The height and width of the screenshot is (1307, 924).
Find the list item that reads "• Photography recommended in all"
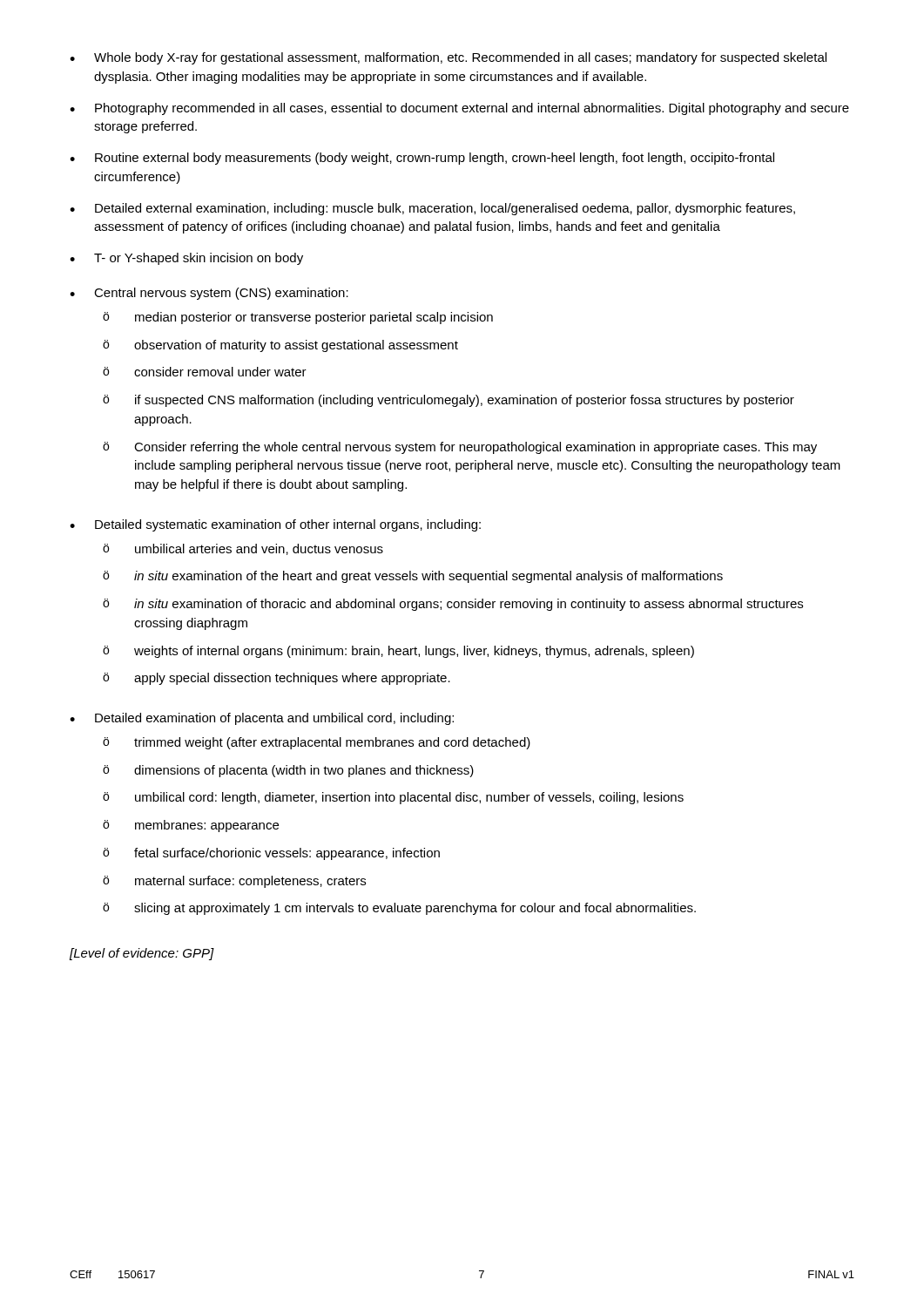(x=462, y=117)
